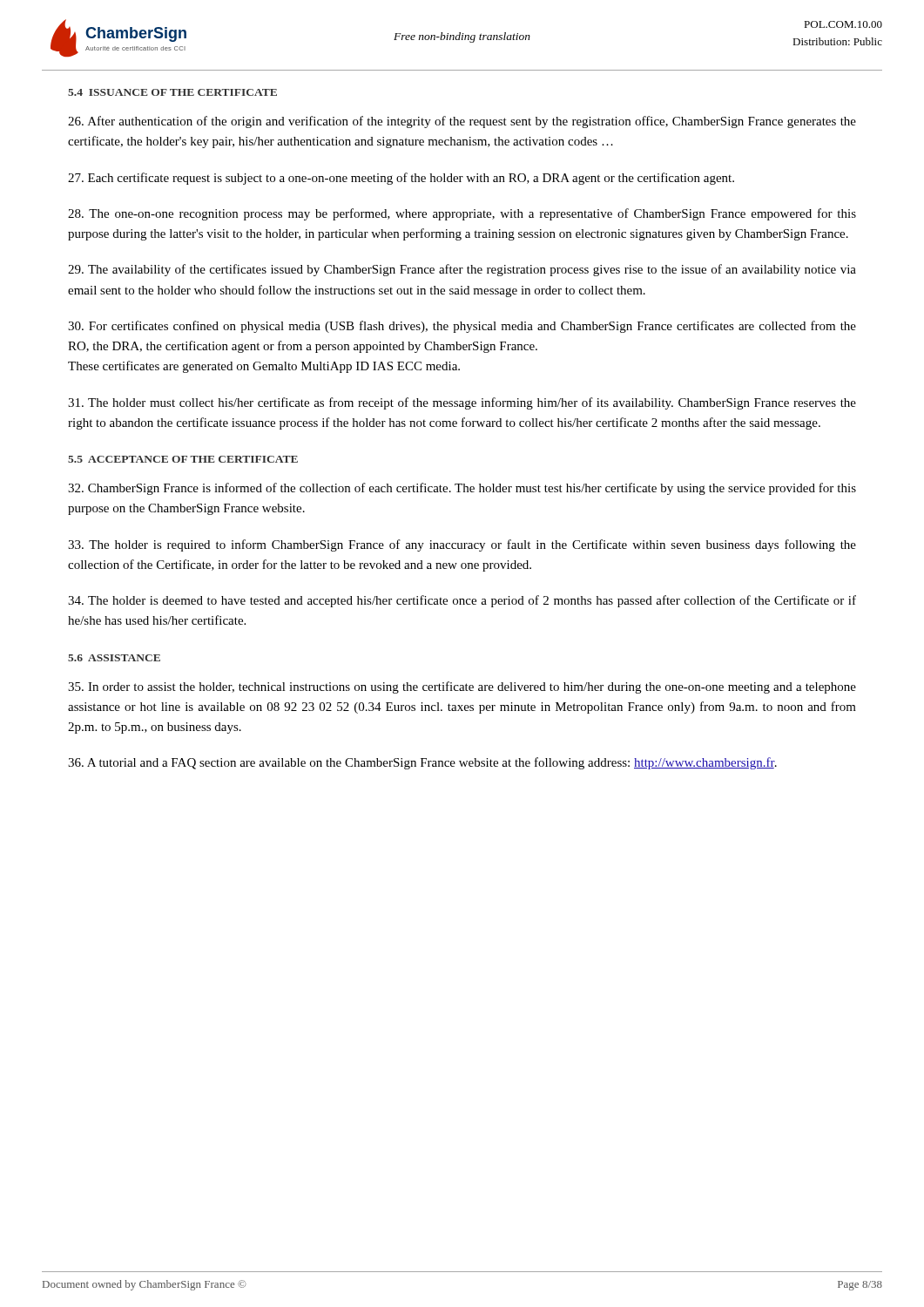Point to "5.6 Assistance"

pos(114,657)
